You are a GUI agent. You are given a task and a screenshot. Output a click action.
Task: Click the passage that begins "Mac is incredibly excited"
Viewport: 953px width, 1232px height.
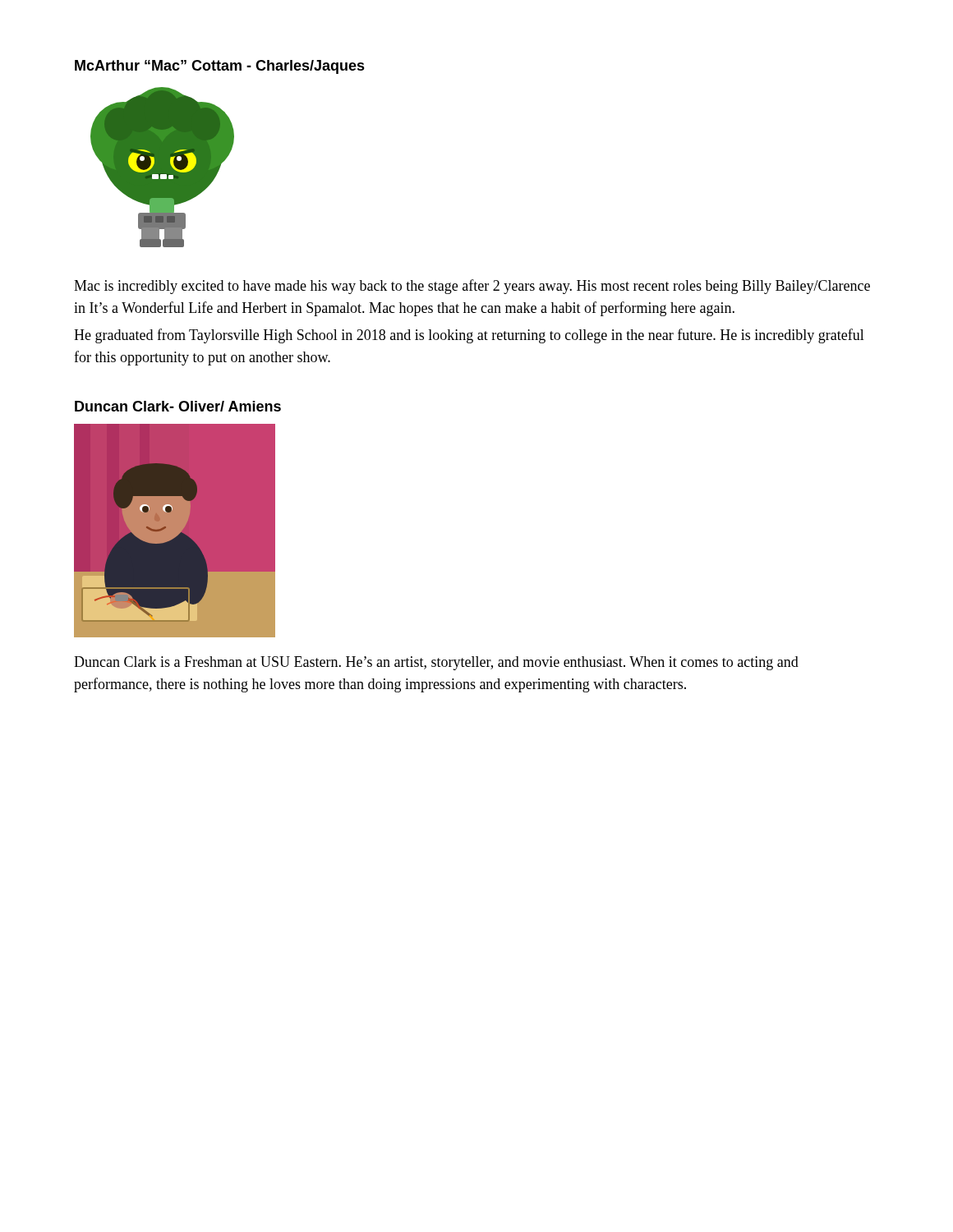pos(472,297)
